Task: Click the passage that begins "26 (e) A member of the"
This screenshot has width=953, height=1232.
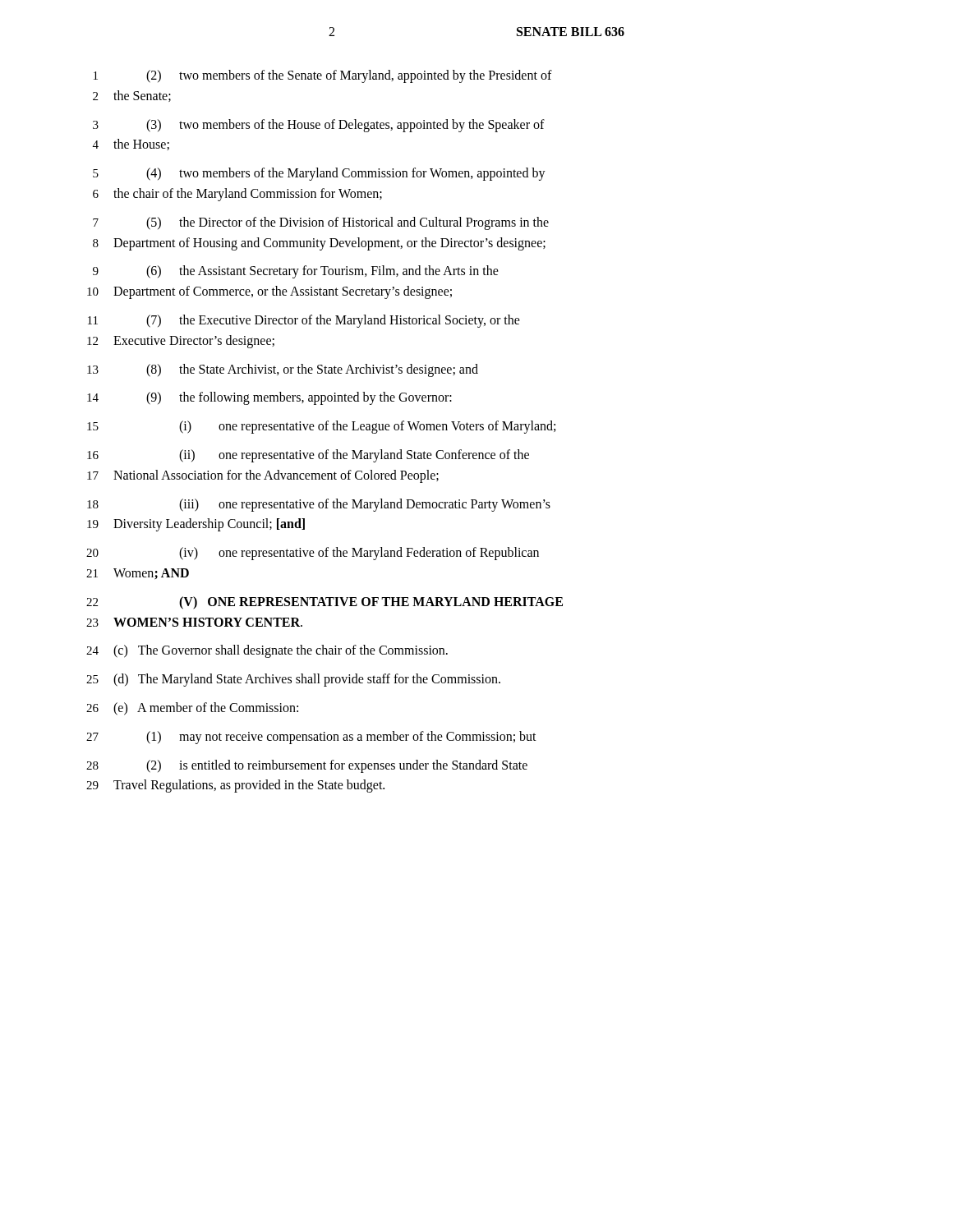Action: pyautogui.click(x=192, y=709)
